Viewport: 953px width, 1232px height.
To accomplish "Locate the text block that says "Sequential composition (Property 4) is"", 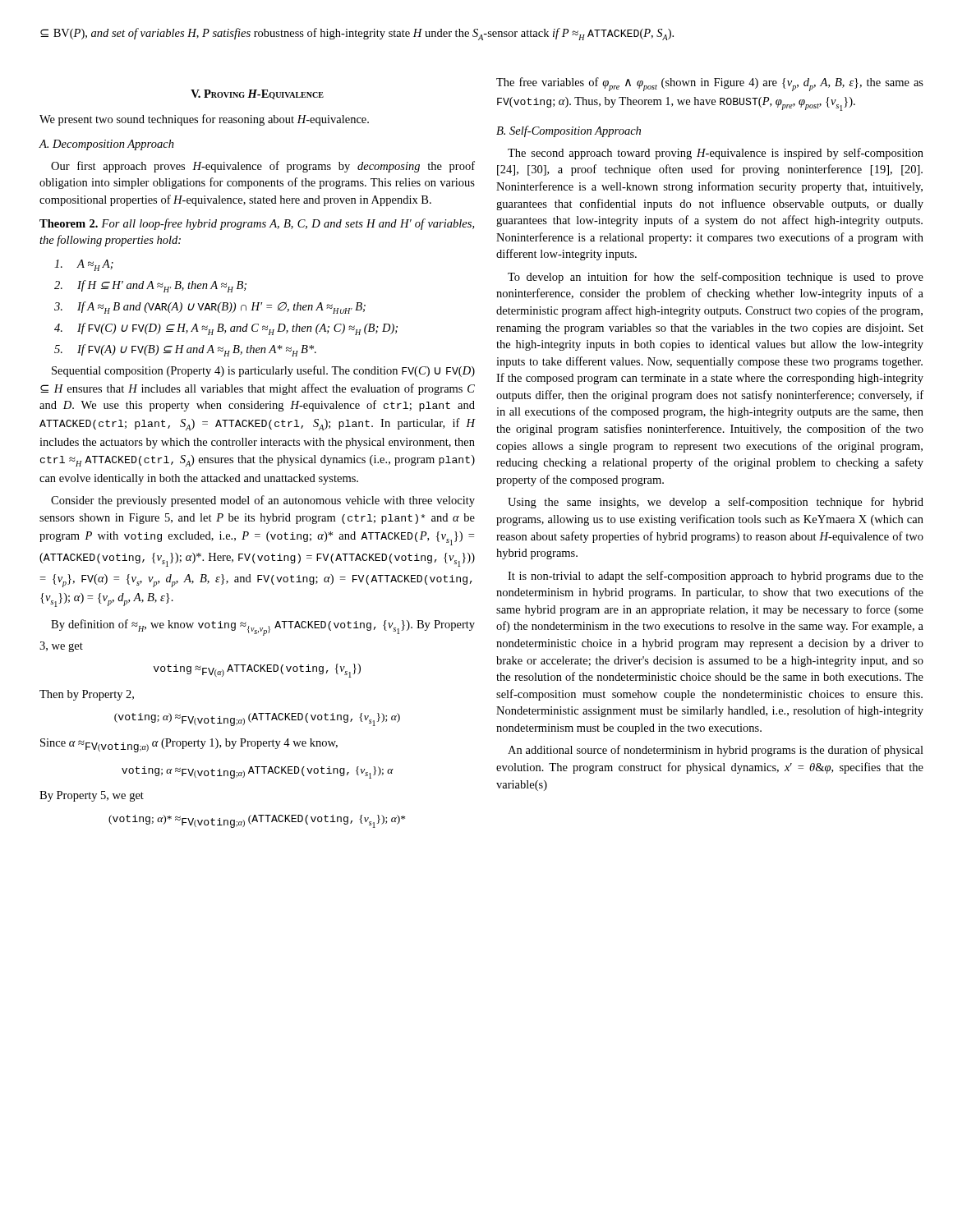I will point(257,424).
